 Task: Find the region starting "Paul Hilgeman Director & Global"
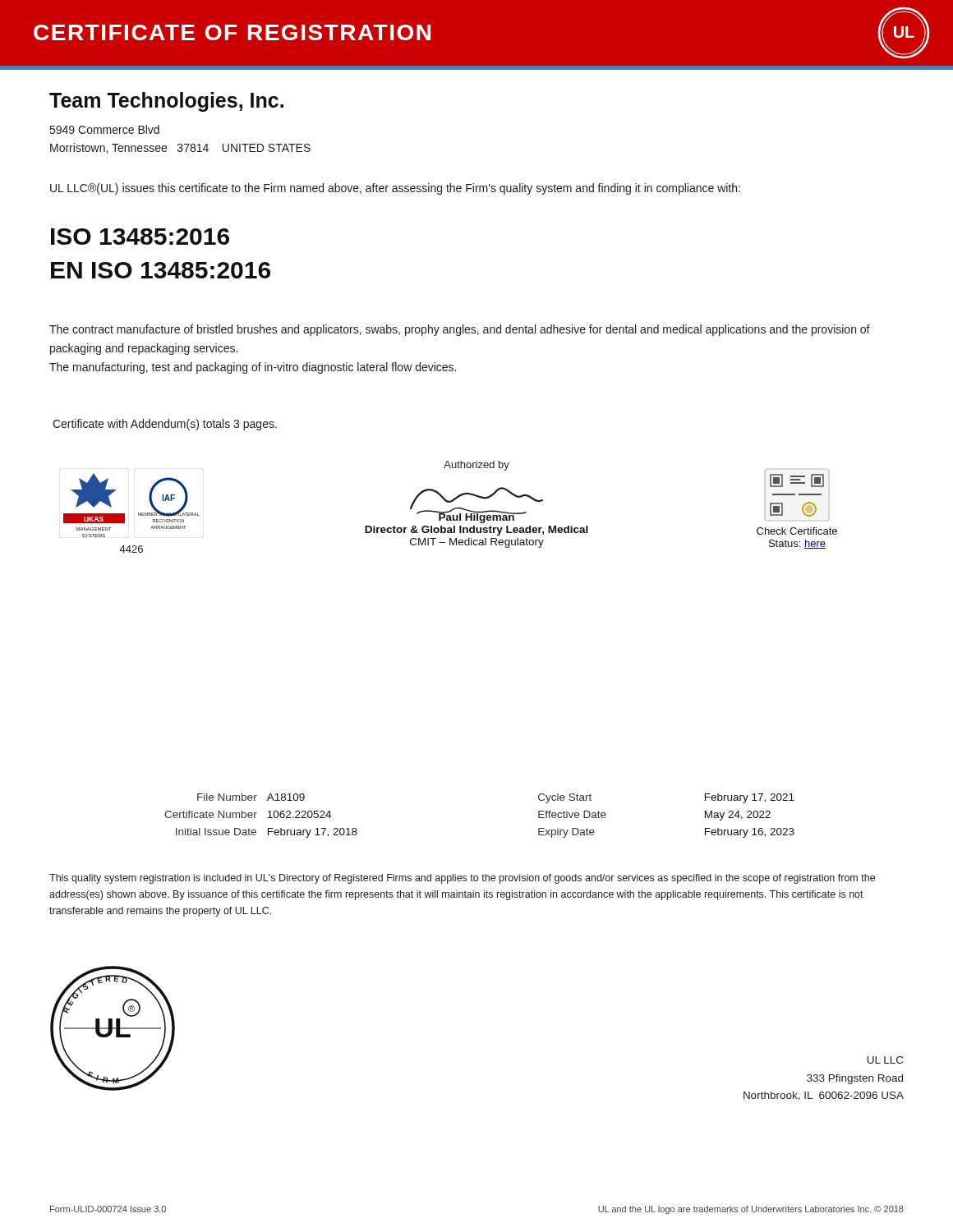point(476,529)
